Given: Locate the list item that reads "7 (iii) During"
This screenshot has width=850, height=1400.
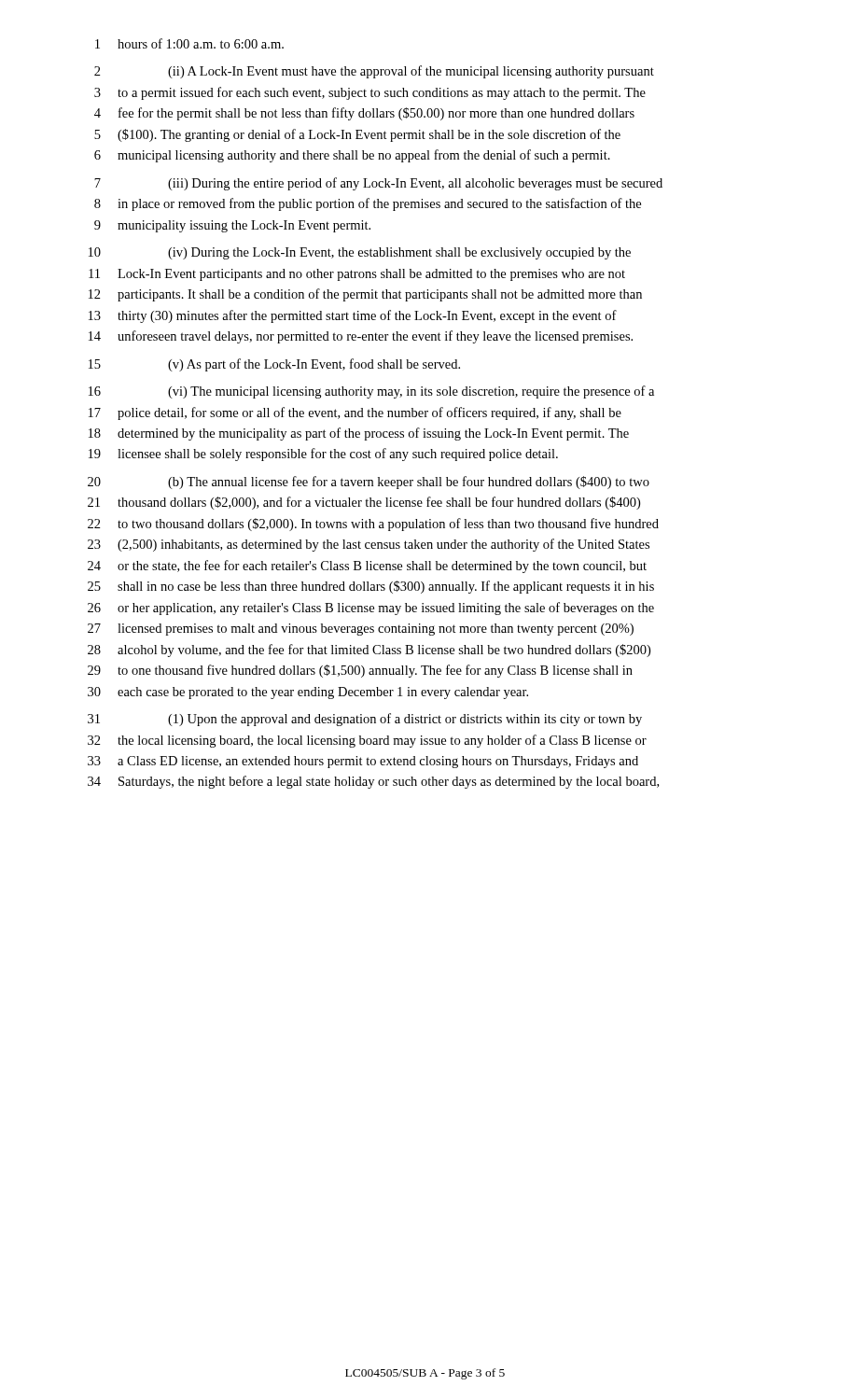Looking at the screenshot, I should tap(425, 204).
